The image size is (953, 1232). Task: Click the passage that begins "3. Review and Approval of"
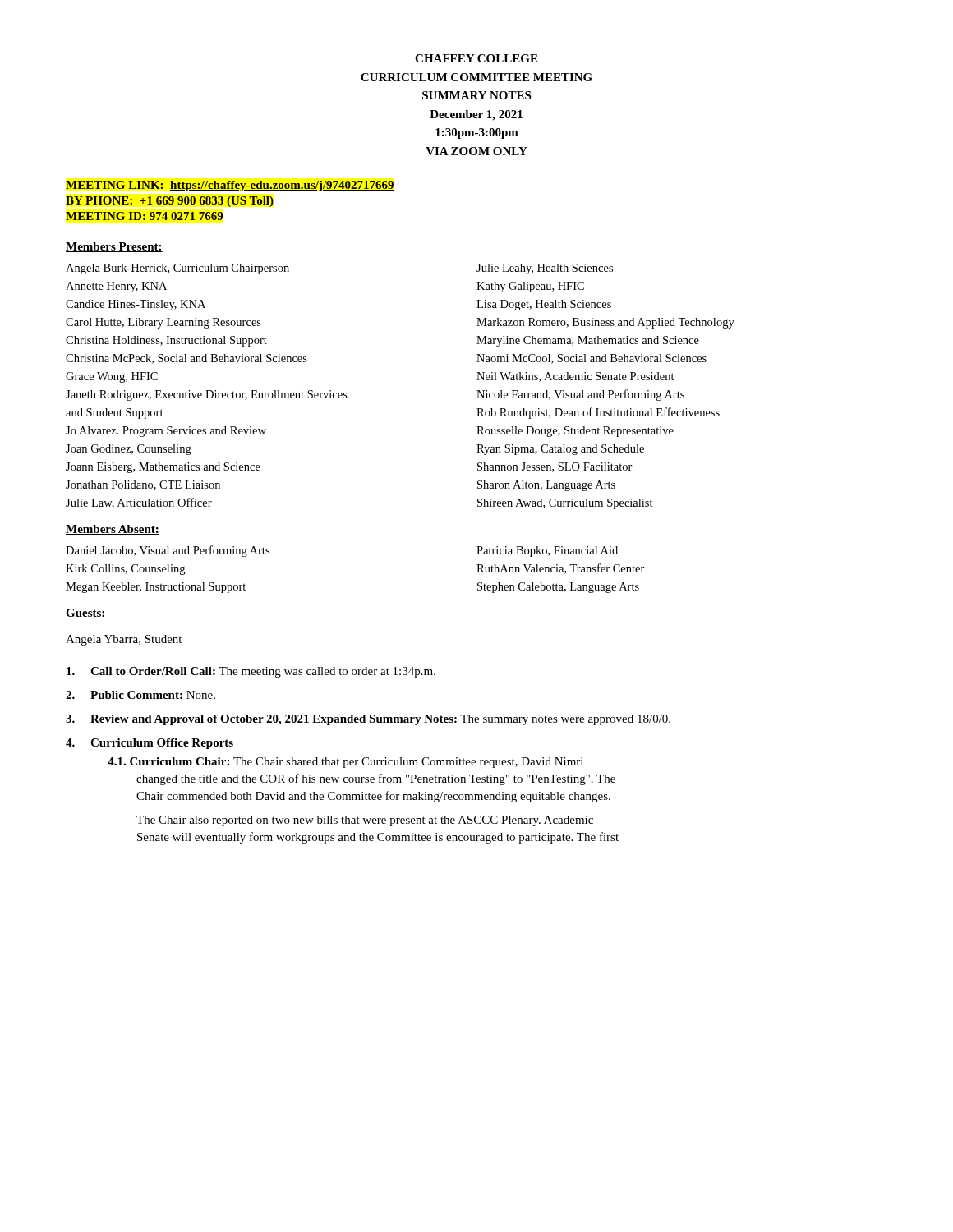coord(476,719)
